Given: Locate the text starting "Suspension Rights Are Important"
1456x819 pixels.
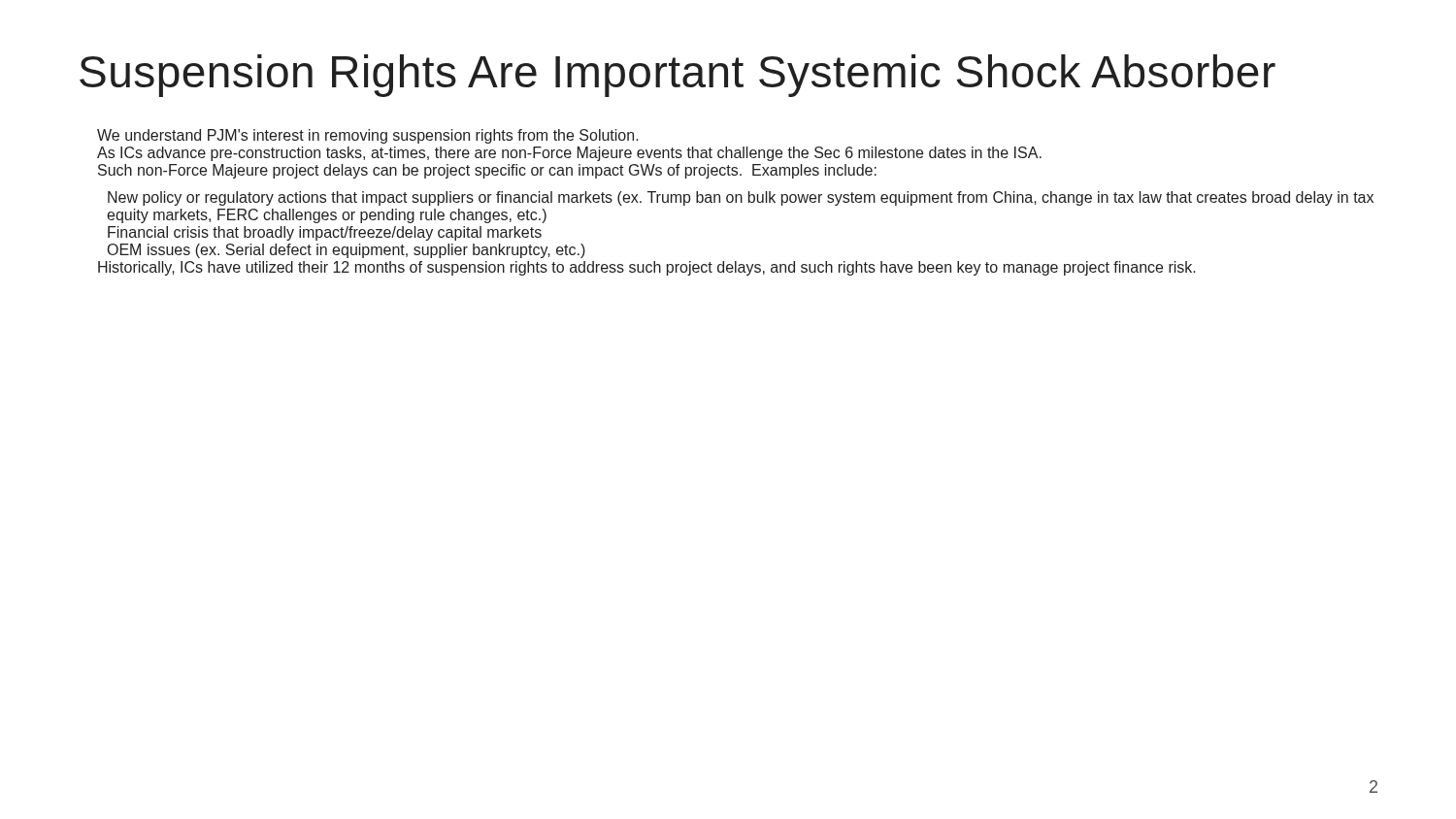Looking at the screenshot, I should click(677, 72).
